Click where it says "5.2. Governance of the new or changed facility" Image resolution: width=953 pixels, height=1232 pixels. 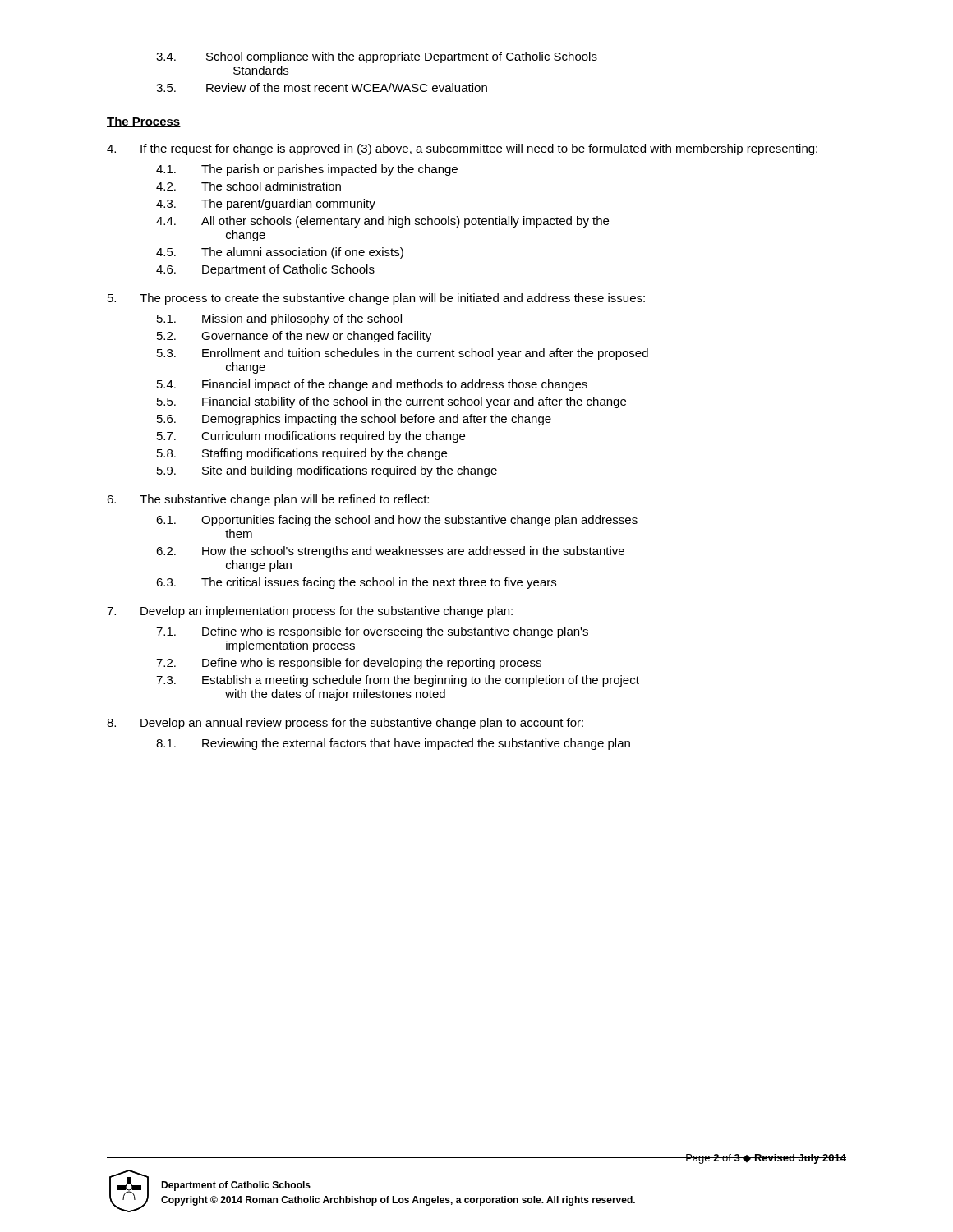(x=294, y=337)
